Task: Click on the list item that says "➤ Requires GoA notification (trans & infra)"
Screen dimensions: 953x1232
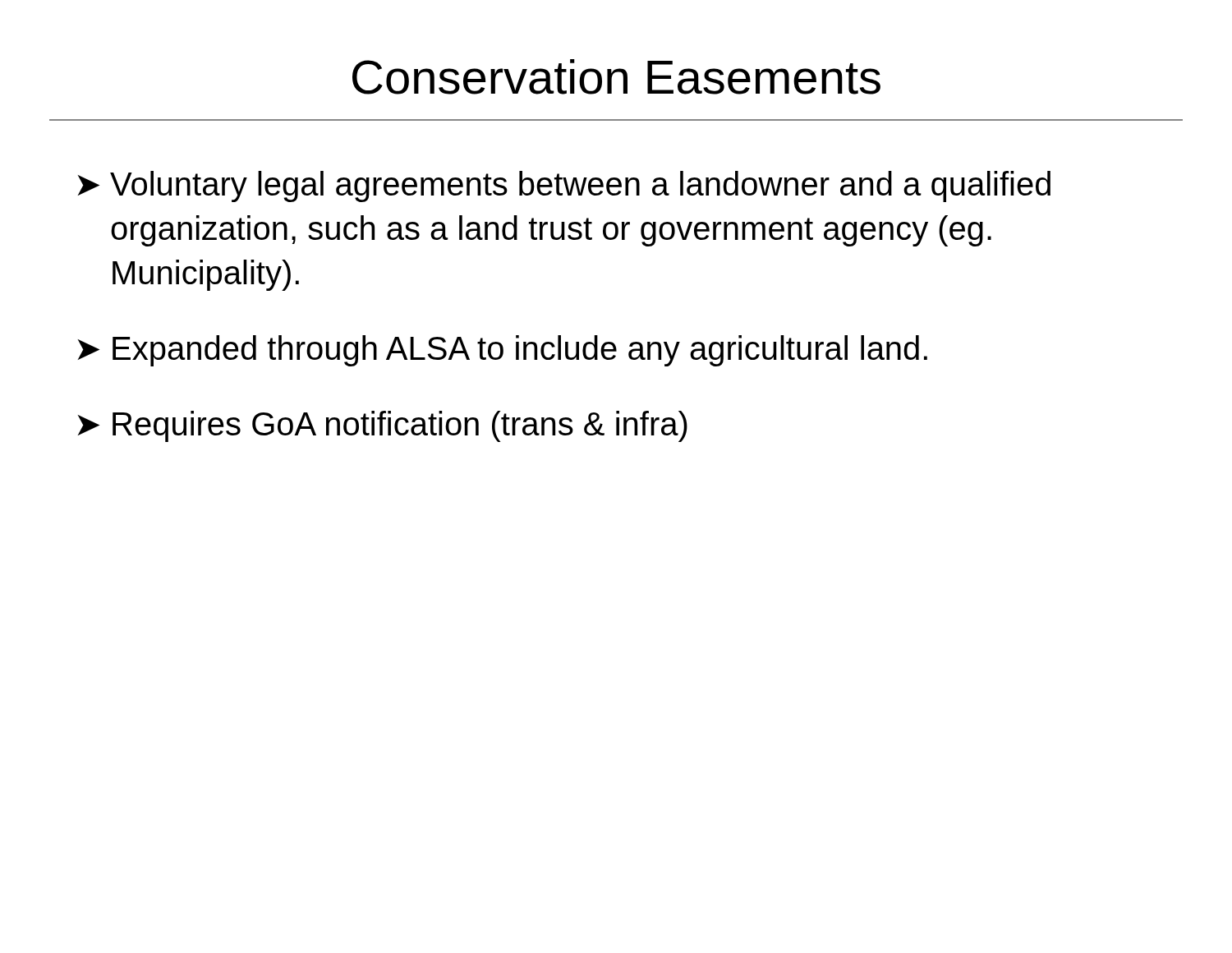Action: coord(616,424)
